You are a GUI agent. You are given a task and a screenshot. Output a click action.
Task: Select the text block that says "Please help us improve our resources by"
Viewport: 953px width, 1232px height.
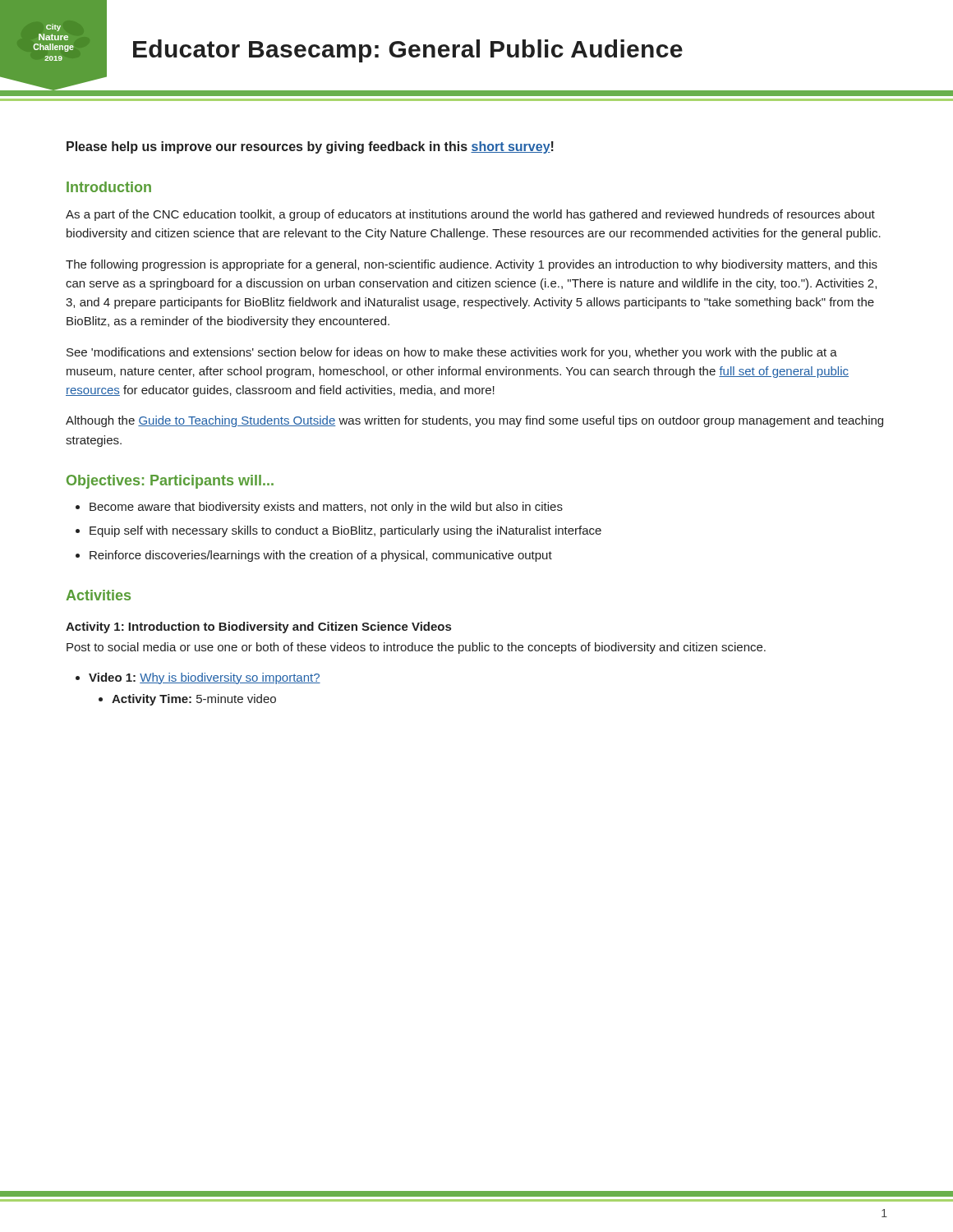pyautogui.click(x=310, y=147)
